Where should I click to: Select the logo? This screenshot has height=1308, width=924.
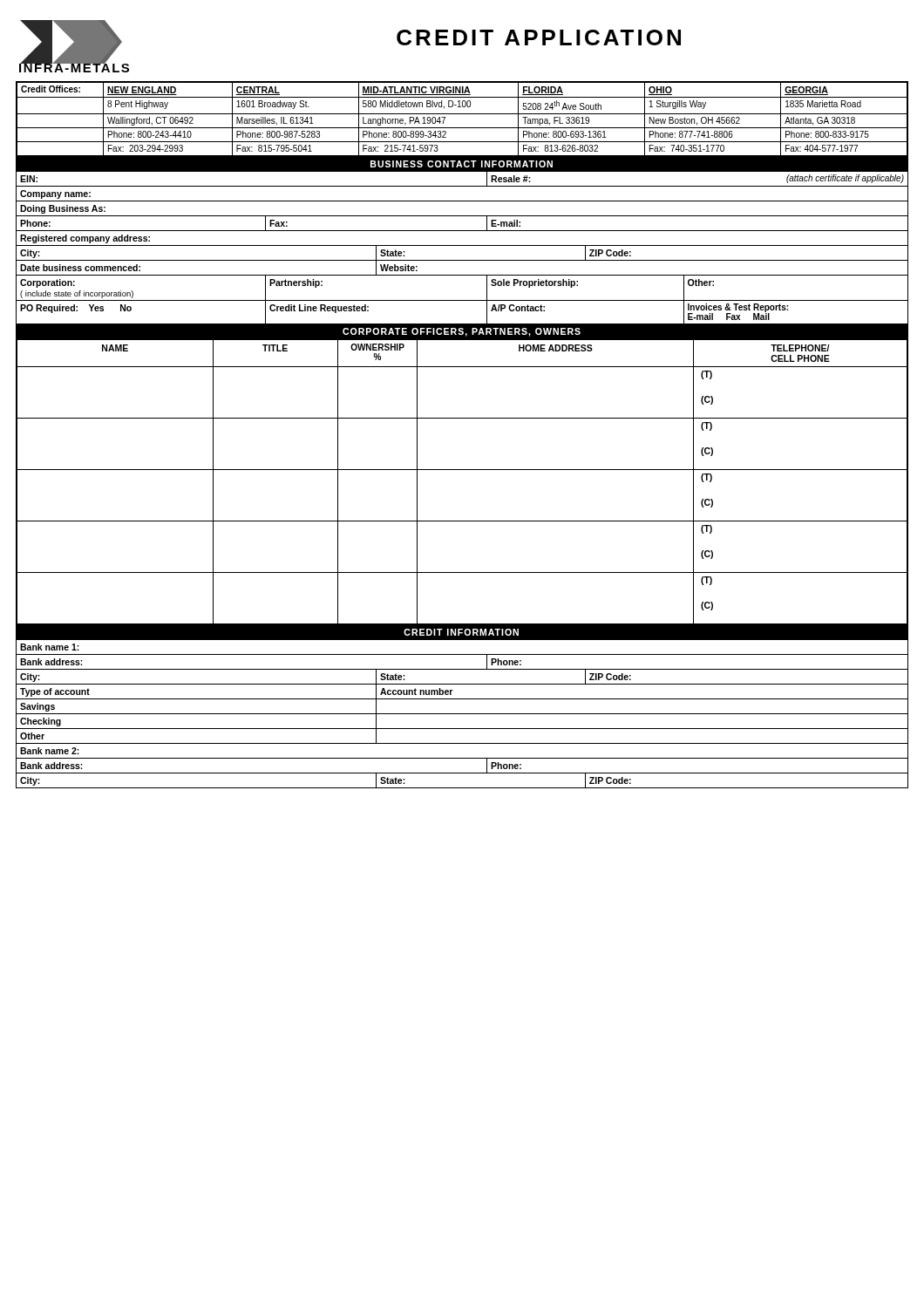(x=94, y=46)
